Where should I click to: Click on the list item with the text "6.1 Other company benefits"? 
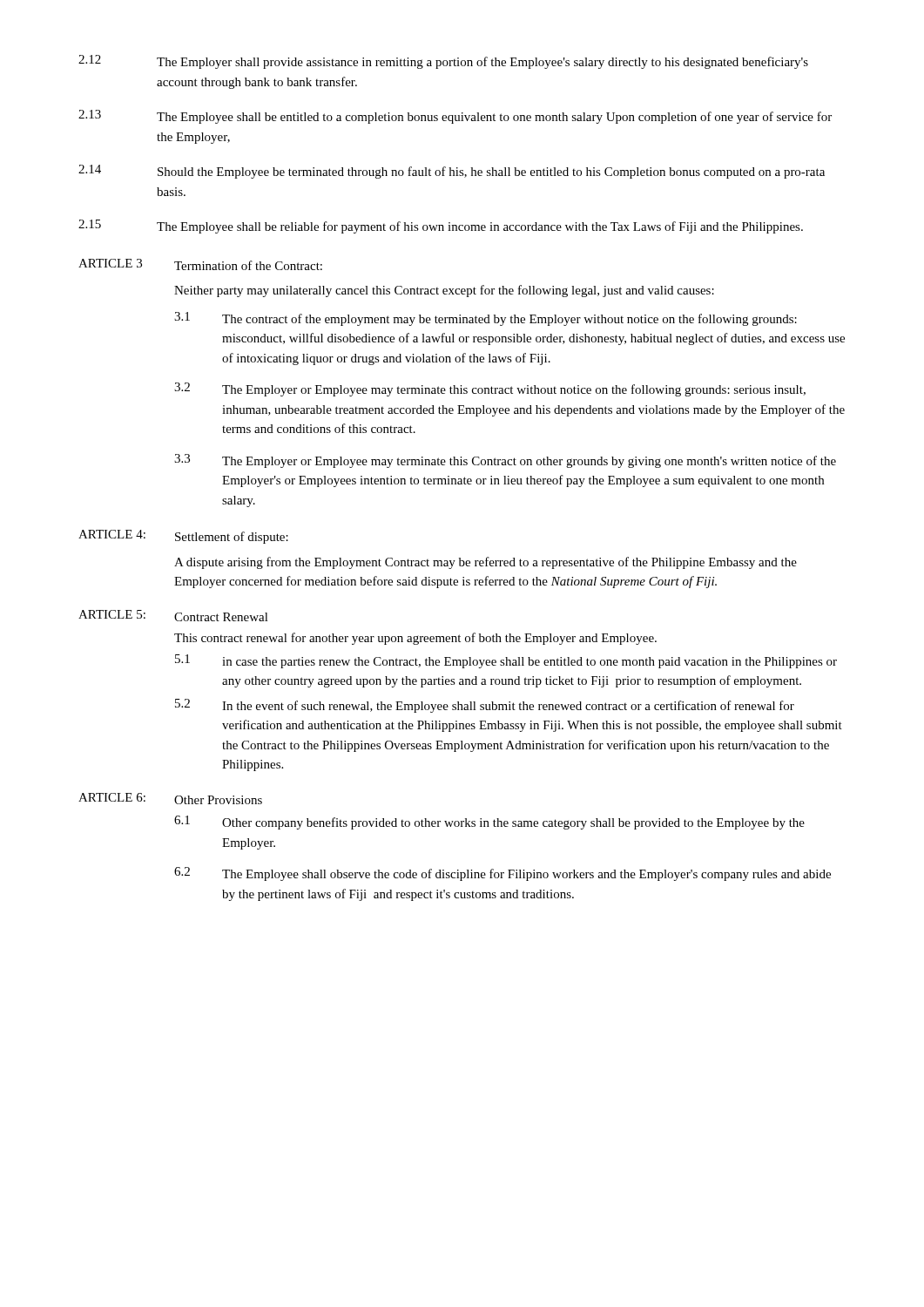click(510, 833)
